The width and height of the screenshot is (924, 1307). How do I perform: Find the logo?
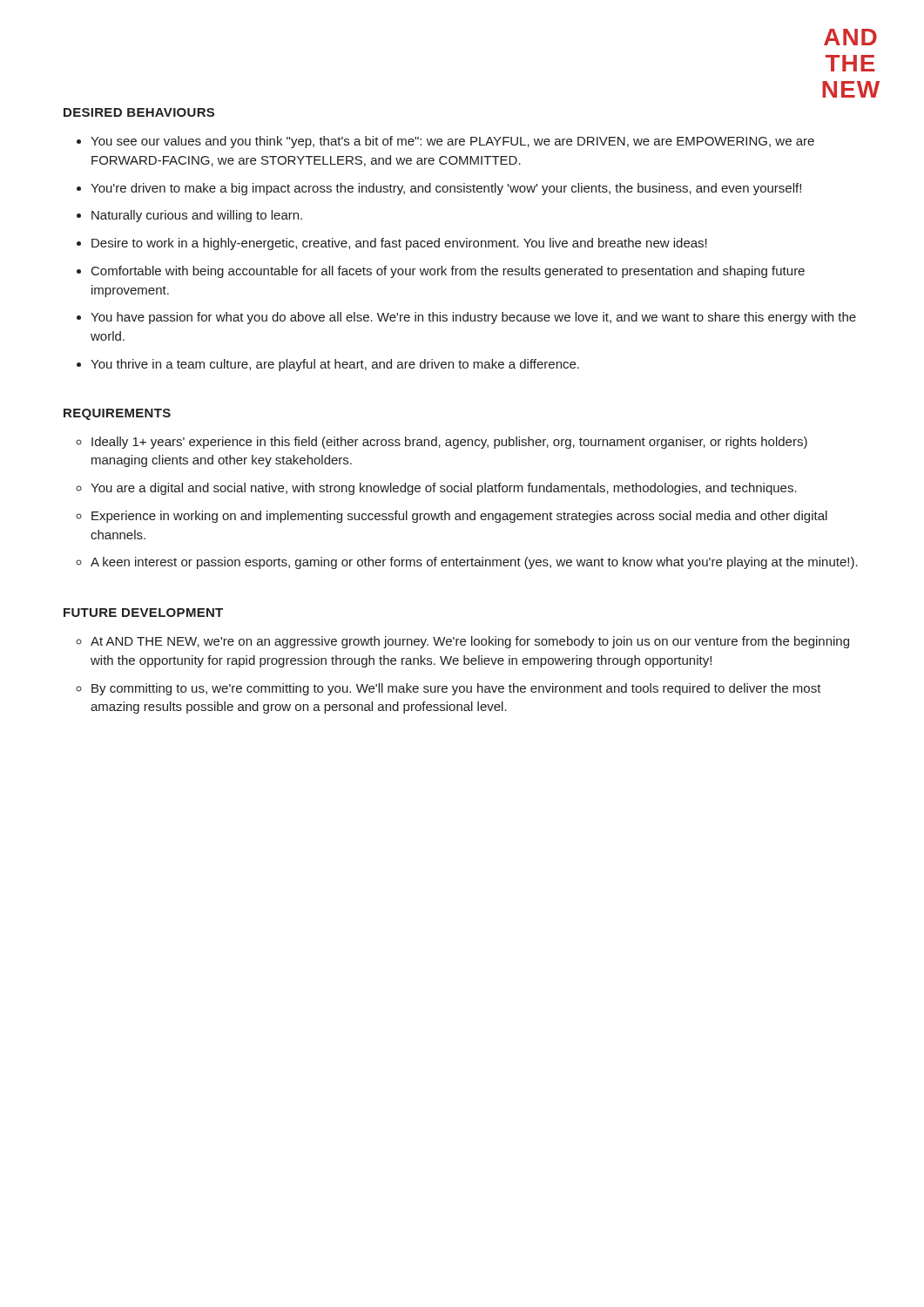tap(851, 64)
